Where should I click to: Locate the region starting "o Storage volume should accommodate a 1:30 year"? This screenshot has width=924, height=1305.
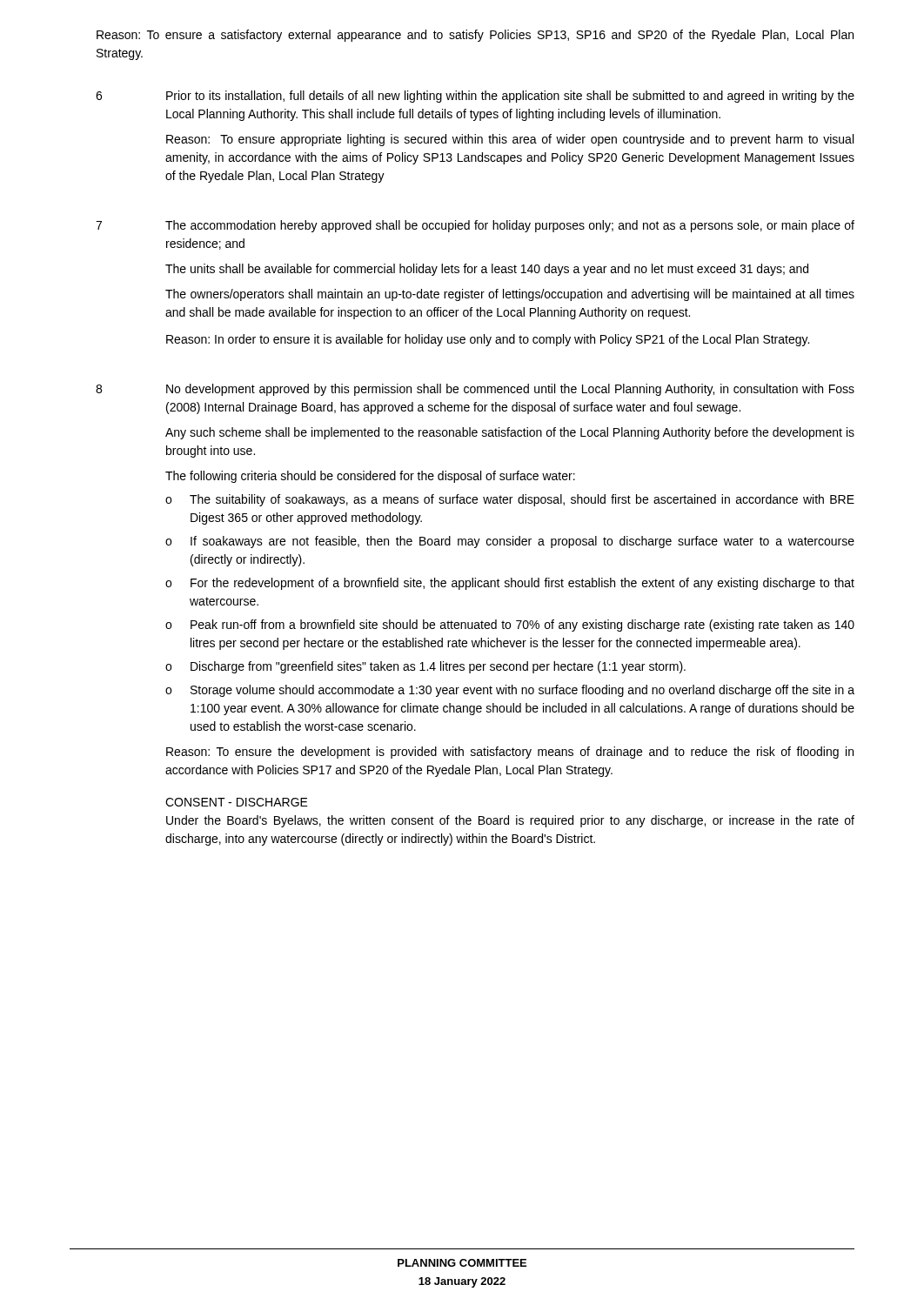coord(510,709)
